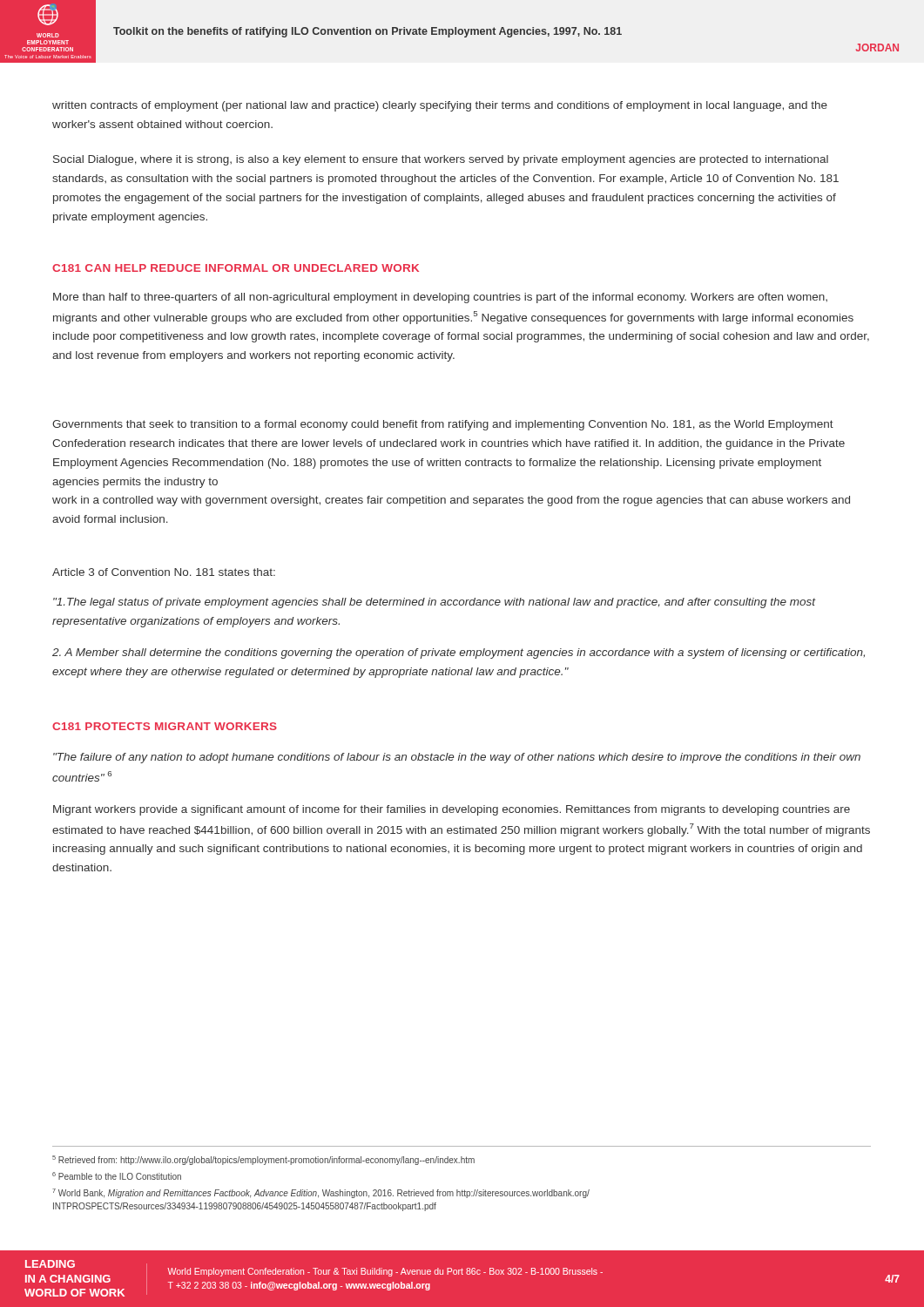924x1307 pixels.
Task: Click on the section header with the text "C181 CAN HELP REDUCE INFORMAL"
Action: pos(236,268)
